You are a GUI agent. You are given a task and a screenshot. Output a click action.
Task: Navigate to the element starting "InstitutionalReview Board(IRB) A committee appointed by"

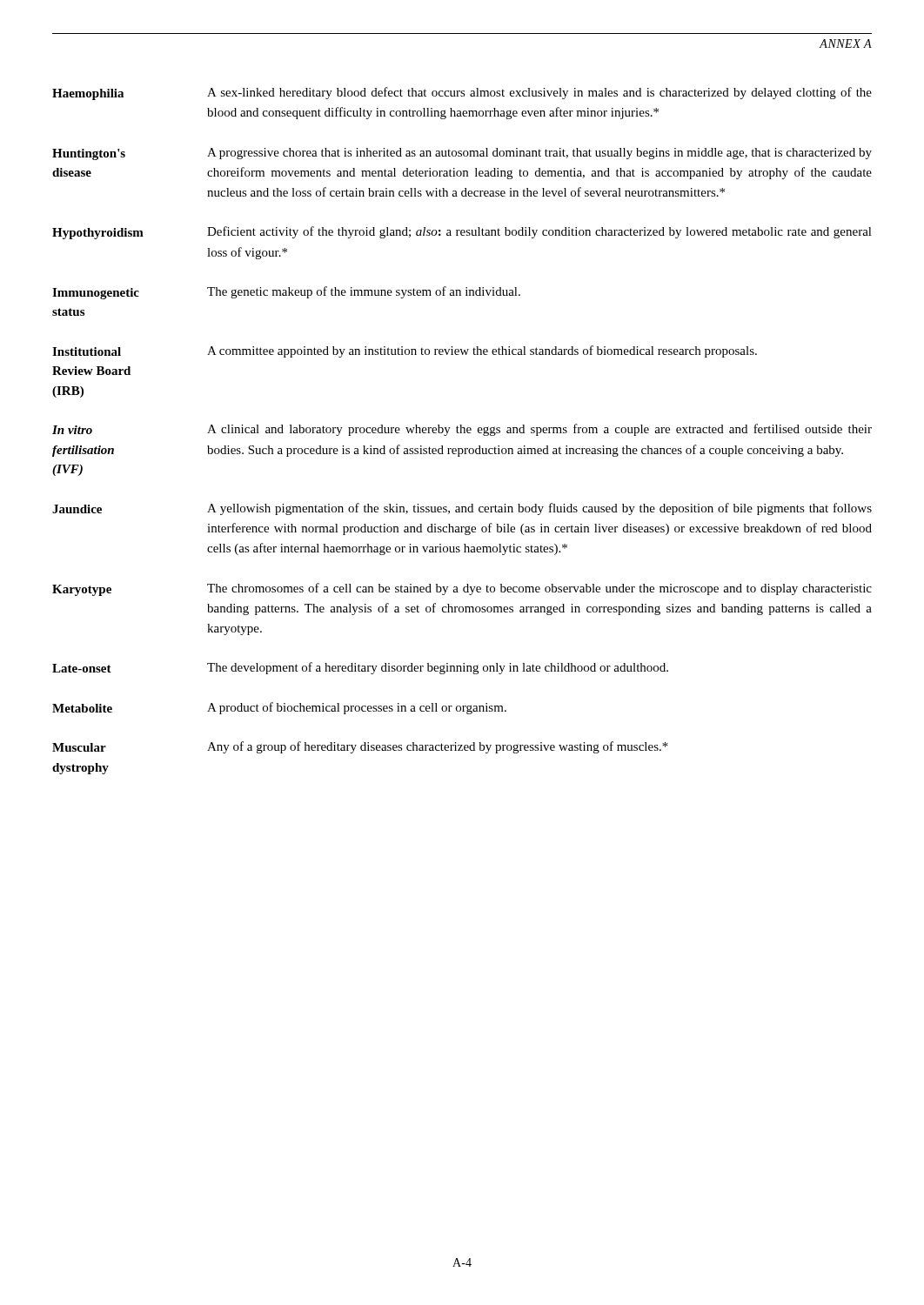pyautogui.click(x=405, y=351)
